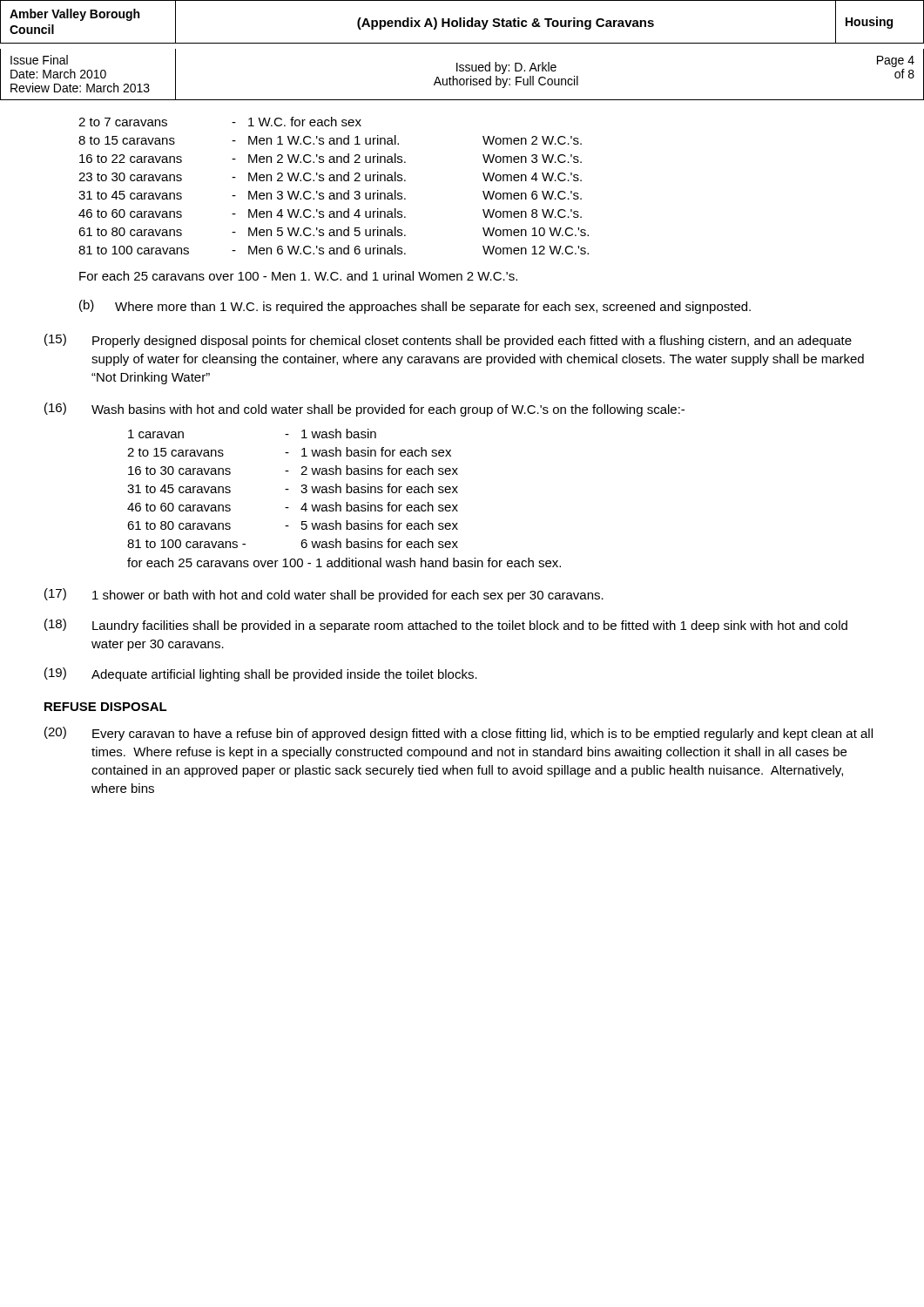This screenshot has width=924, height=1307.
Task: Locate the block of text that opens with "8 to 15 caravans - Men 1"
Action: pos(331,140)
